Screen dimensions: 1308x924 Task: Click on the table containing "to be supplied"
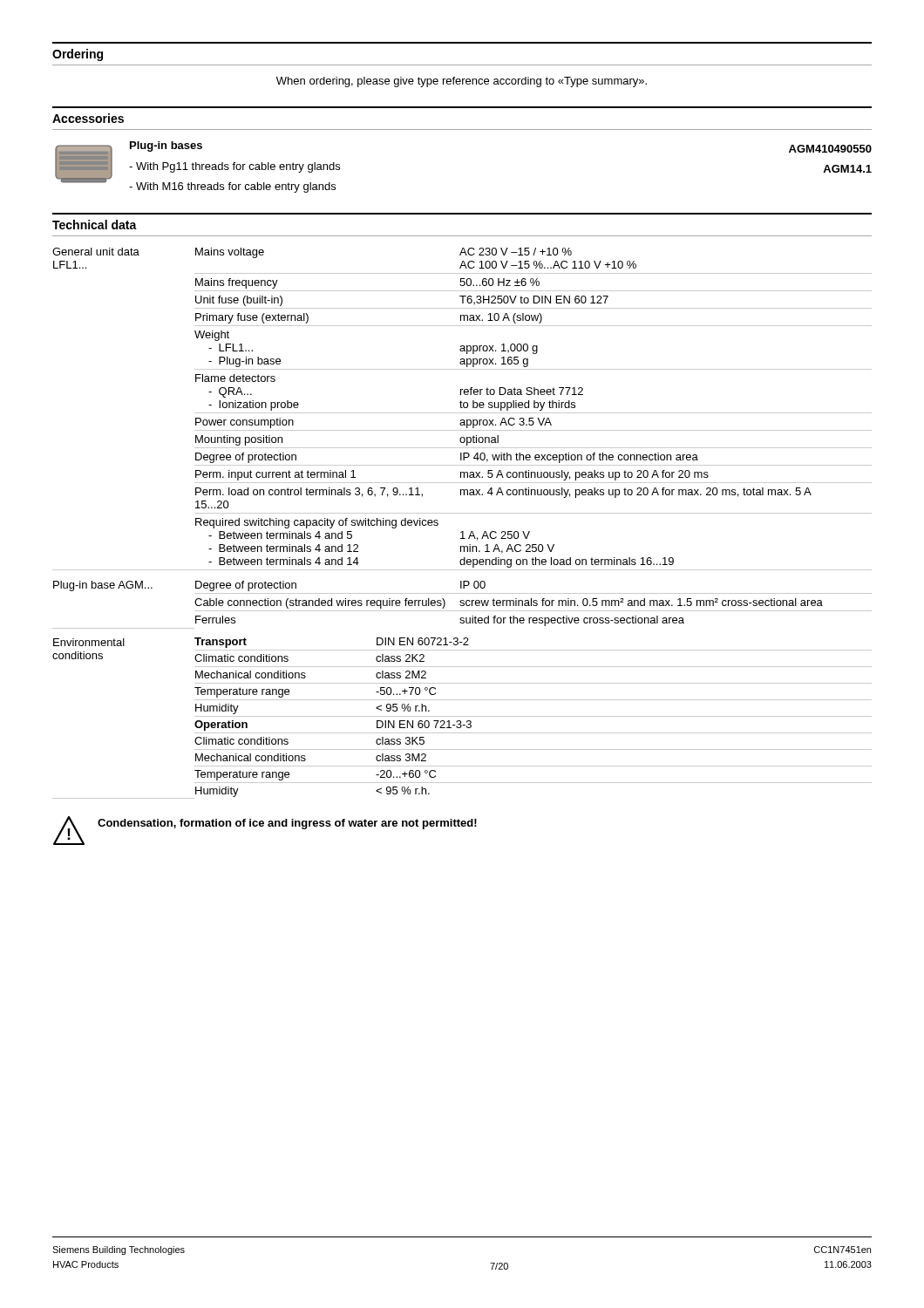pyautogui.click(x=462, y=436)
